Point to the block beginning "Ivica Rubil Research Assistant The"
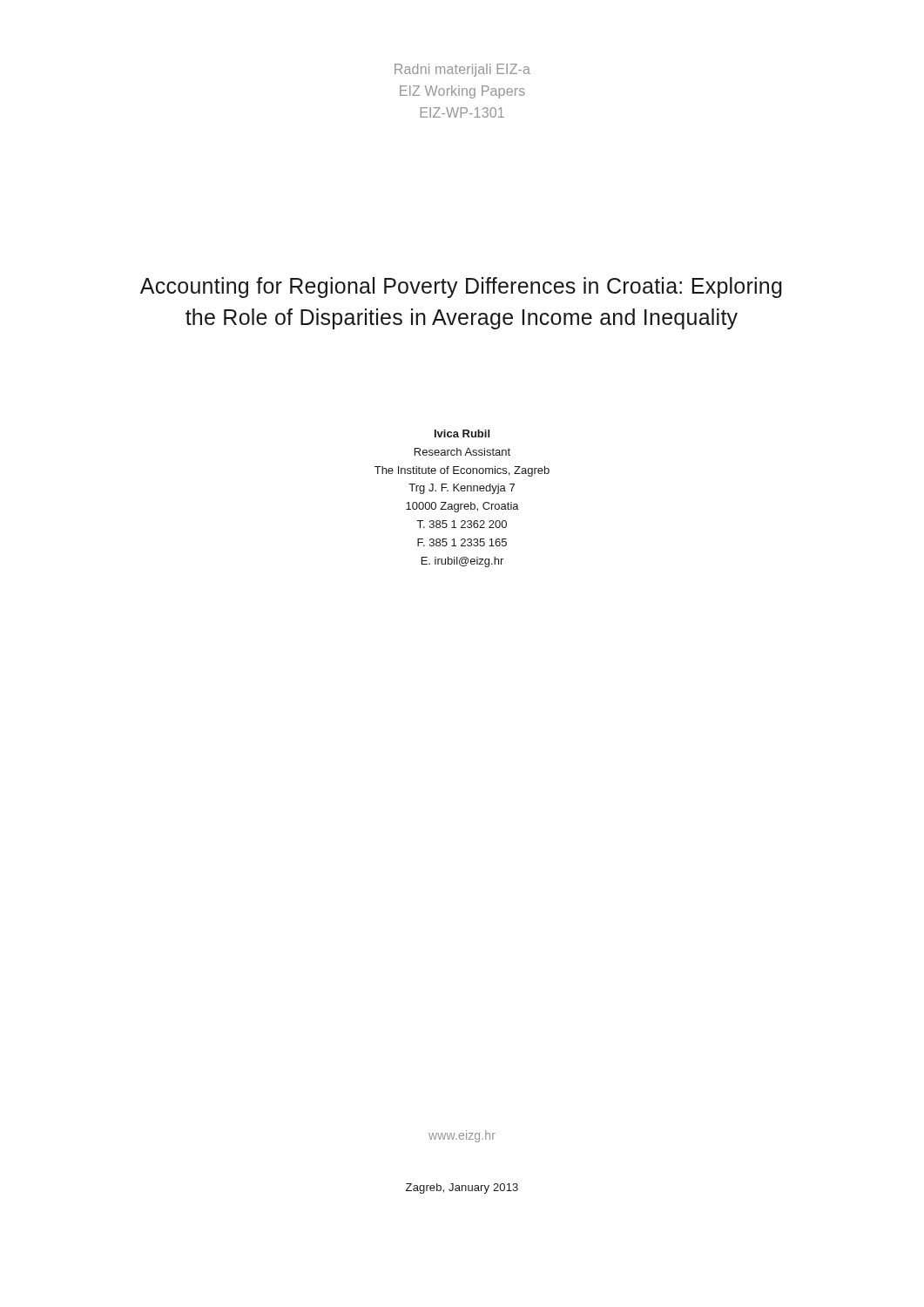 [462, 497]
